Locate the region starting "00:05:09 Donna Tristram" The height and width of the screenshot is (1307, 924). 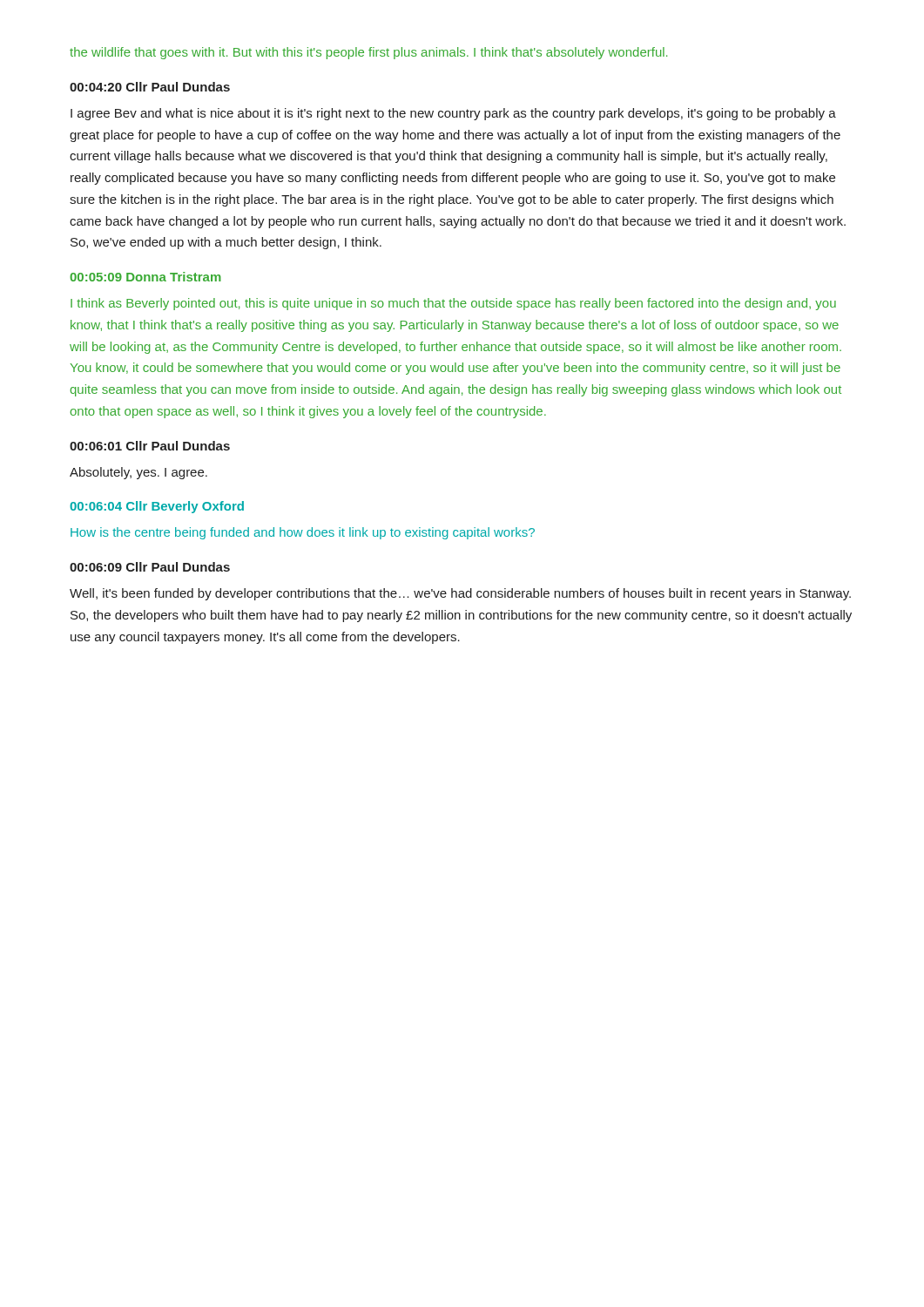click(x=146, y=277)
